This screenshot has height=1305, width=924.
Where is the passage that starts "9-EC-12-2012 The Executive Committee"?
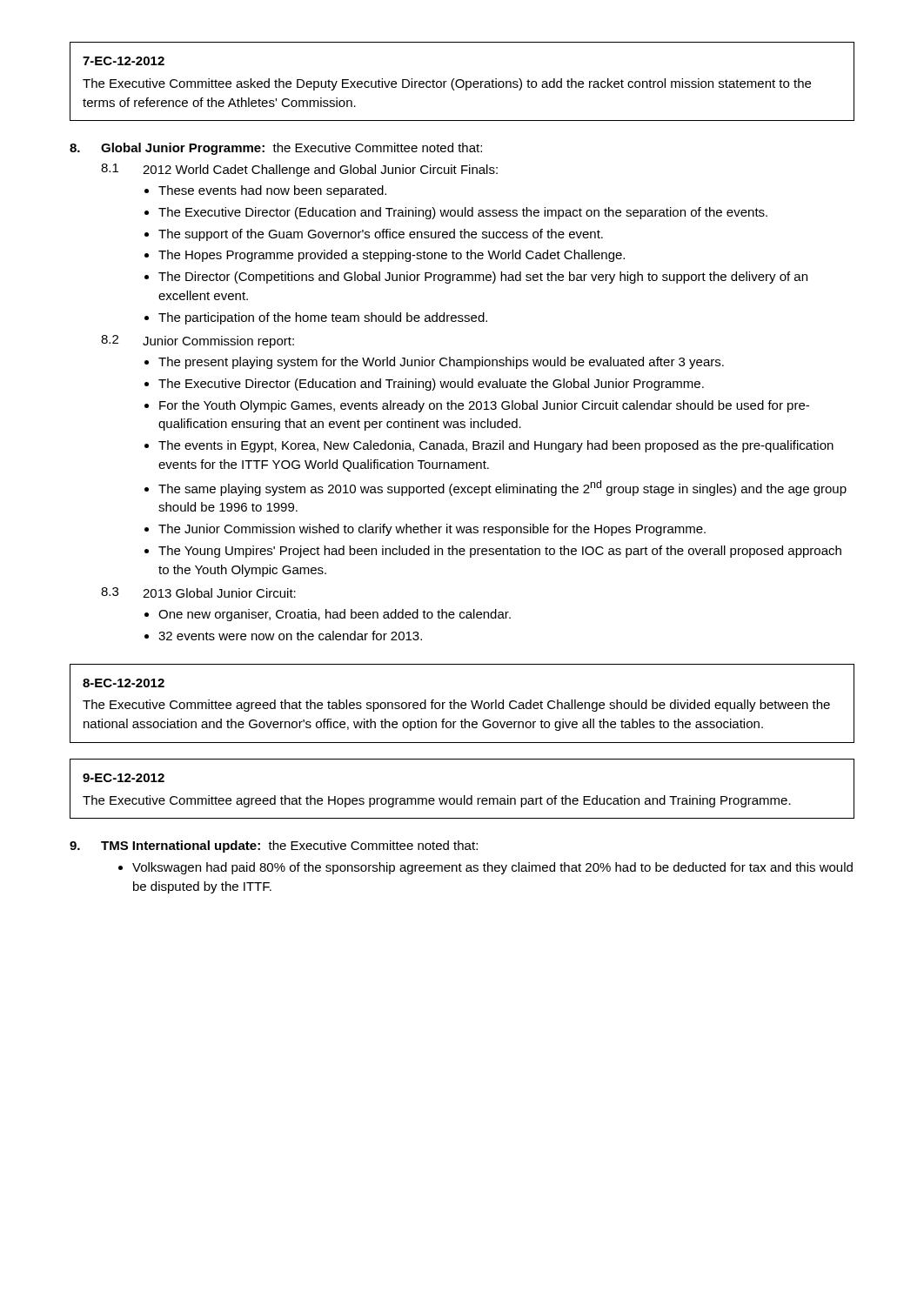point(462,787)
